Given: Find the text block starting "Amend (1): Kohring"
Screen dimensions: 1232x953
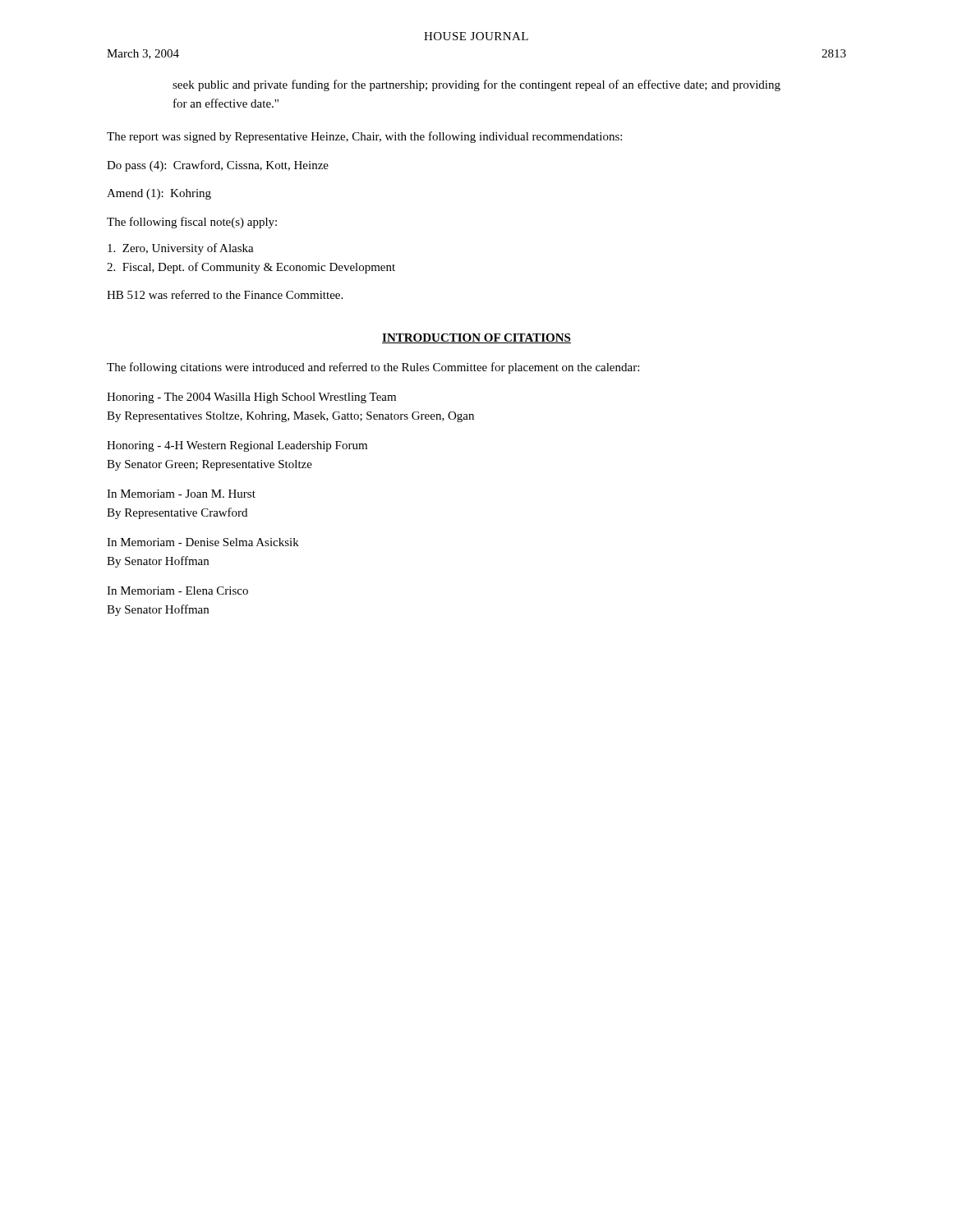Looking at the screenshot, I should pyautogui.click(x=159, y=193).
